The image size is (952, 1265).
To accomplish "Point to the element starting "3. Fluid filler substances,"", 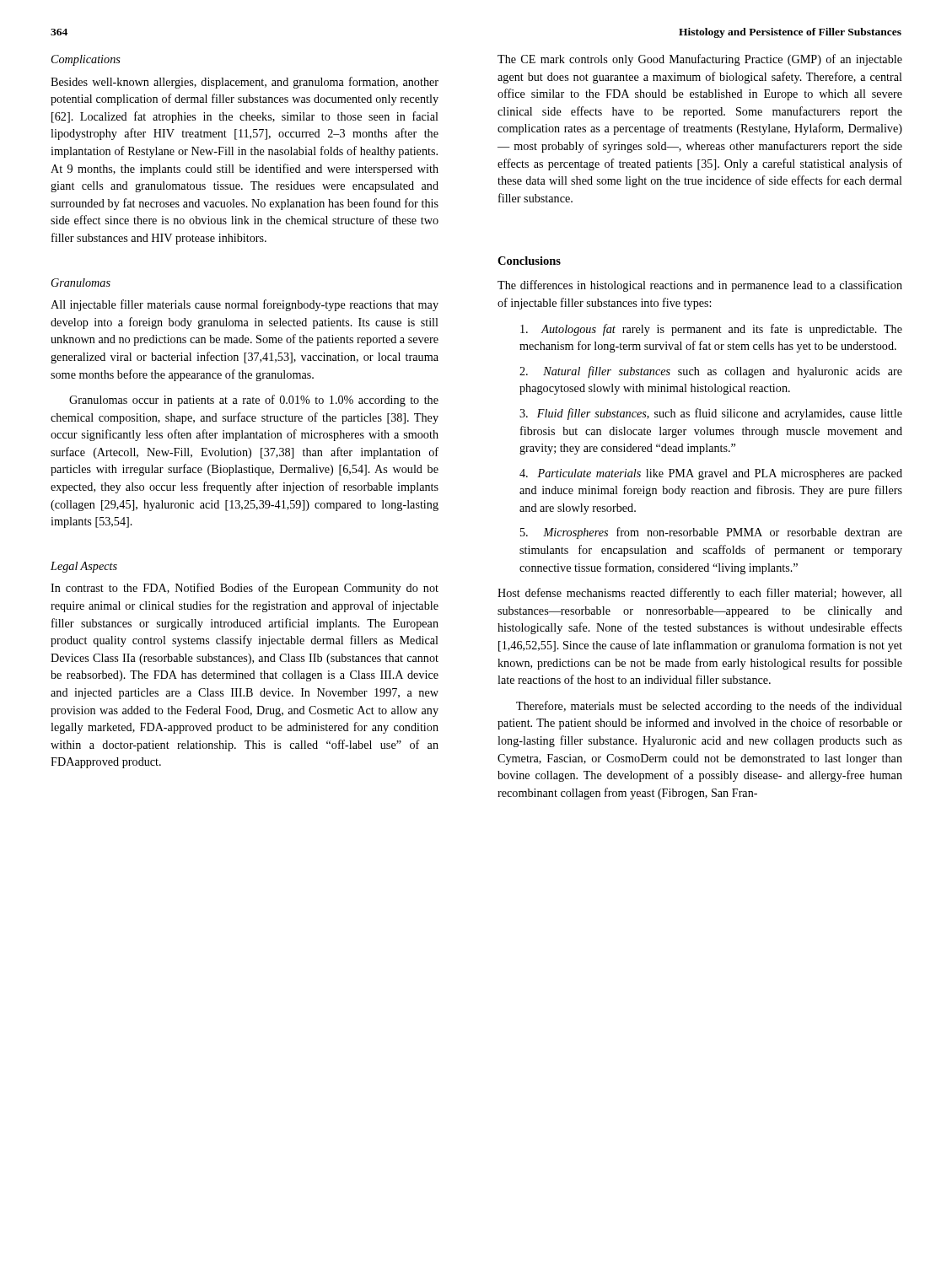I will point(711,431).
